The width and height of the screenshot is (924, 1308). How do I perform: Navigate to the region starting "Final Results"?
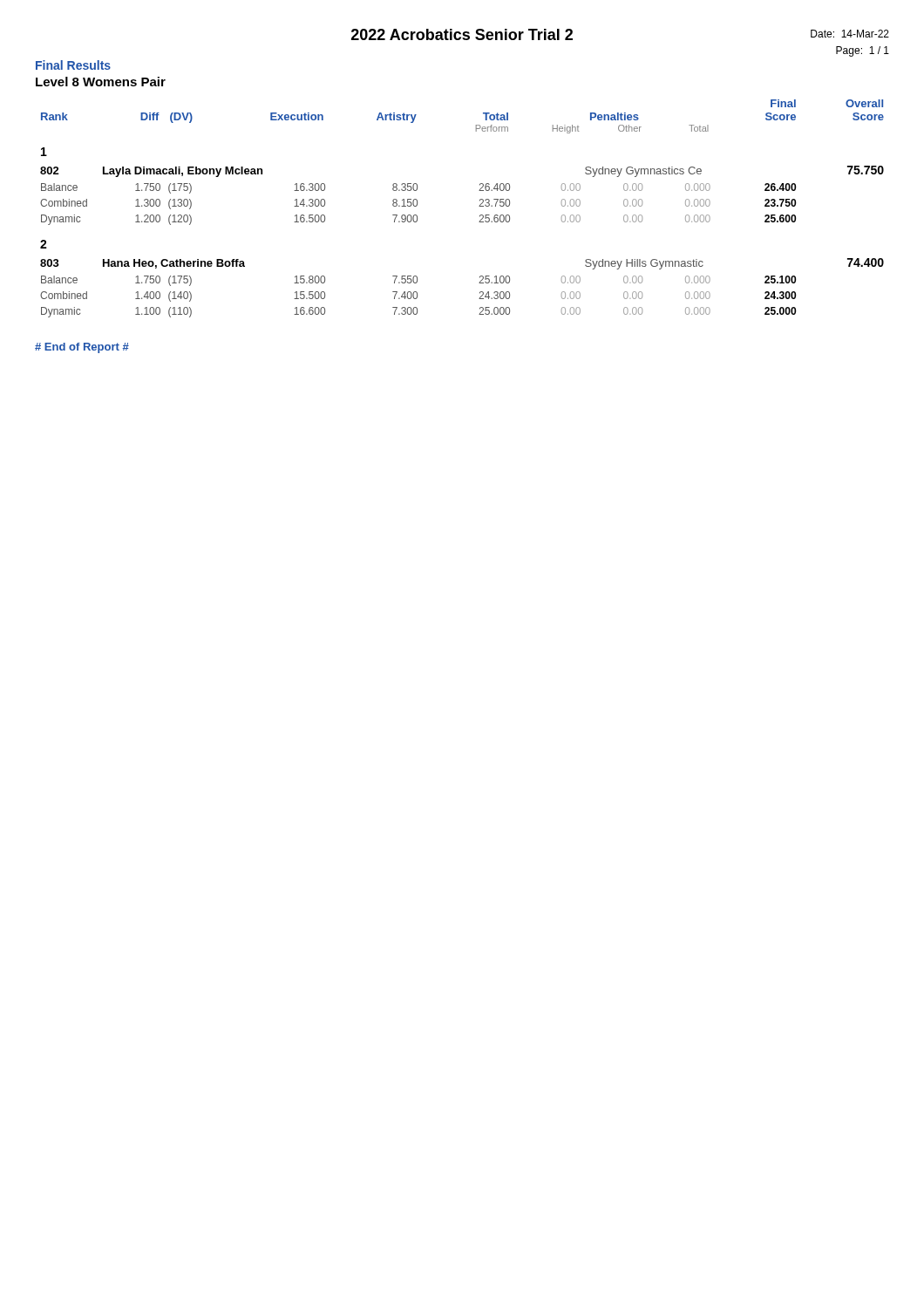(x=73, y=65)
